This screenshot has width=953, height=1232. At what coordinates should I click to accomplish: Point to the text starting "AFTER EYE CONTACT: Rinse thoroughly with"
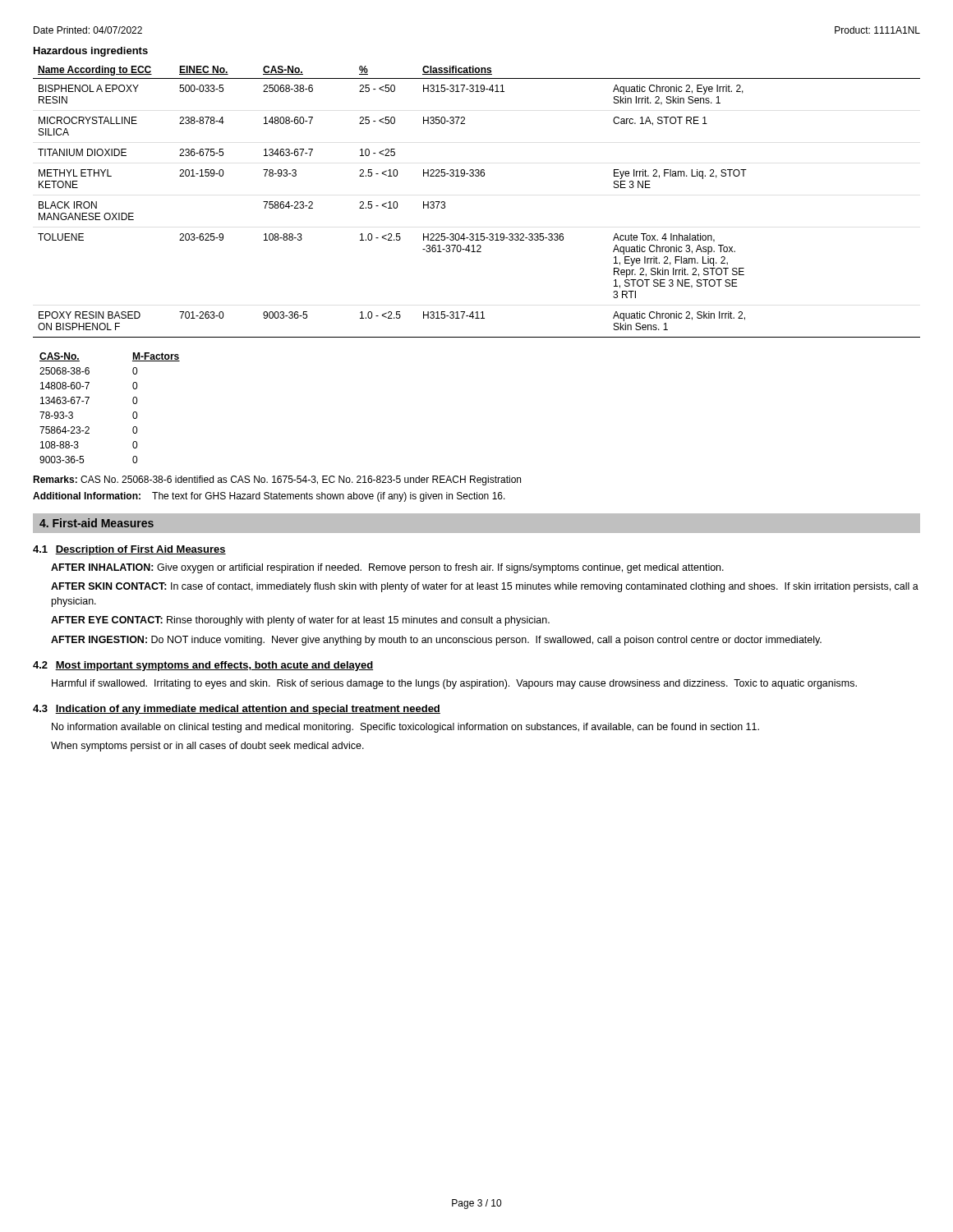pyautogui.click(x=301, y=620)
